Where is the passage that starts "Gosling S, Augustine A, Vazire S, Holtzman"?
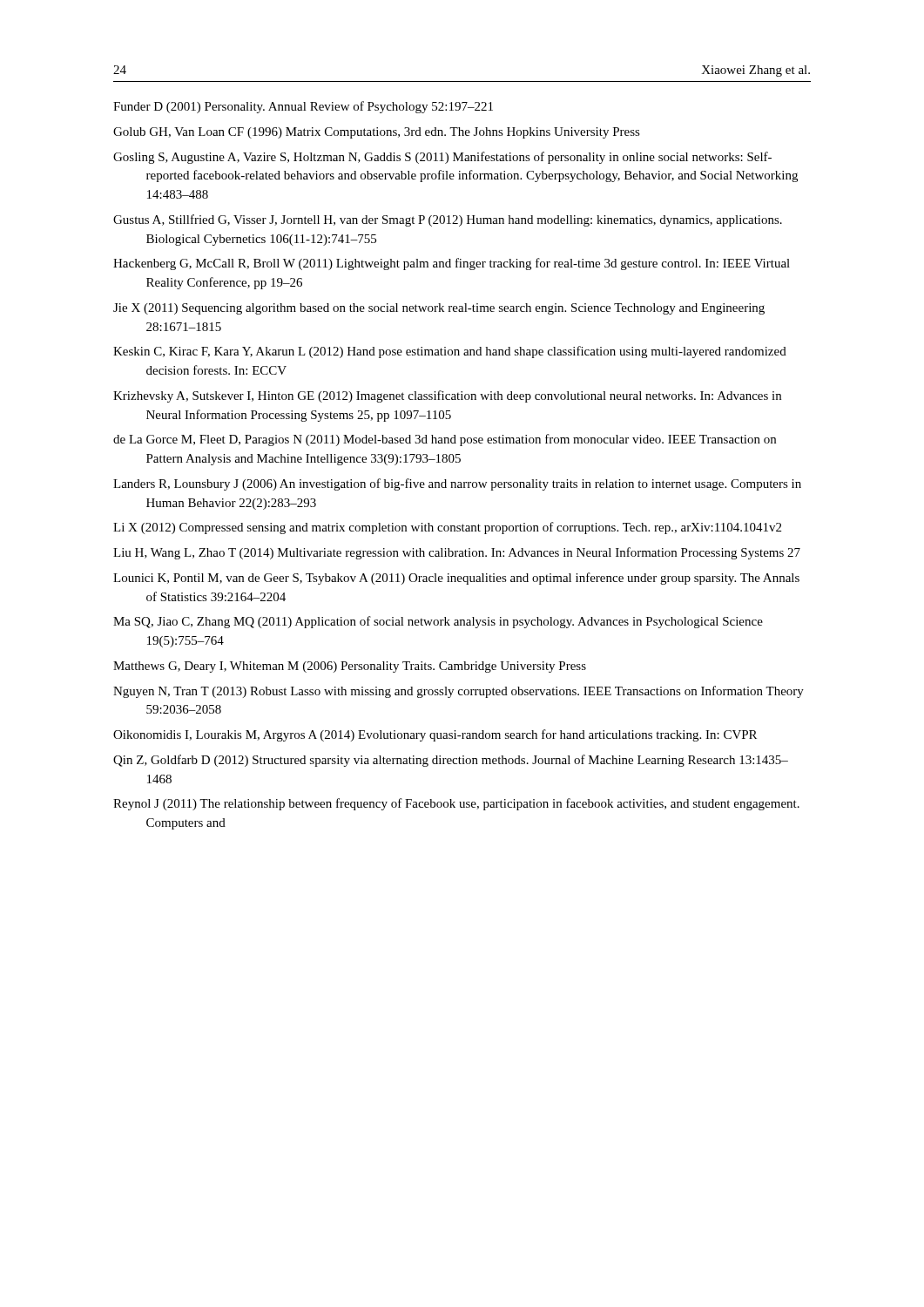Screen dimensions: 1307x924 [456, 175]
